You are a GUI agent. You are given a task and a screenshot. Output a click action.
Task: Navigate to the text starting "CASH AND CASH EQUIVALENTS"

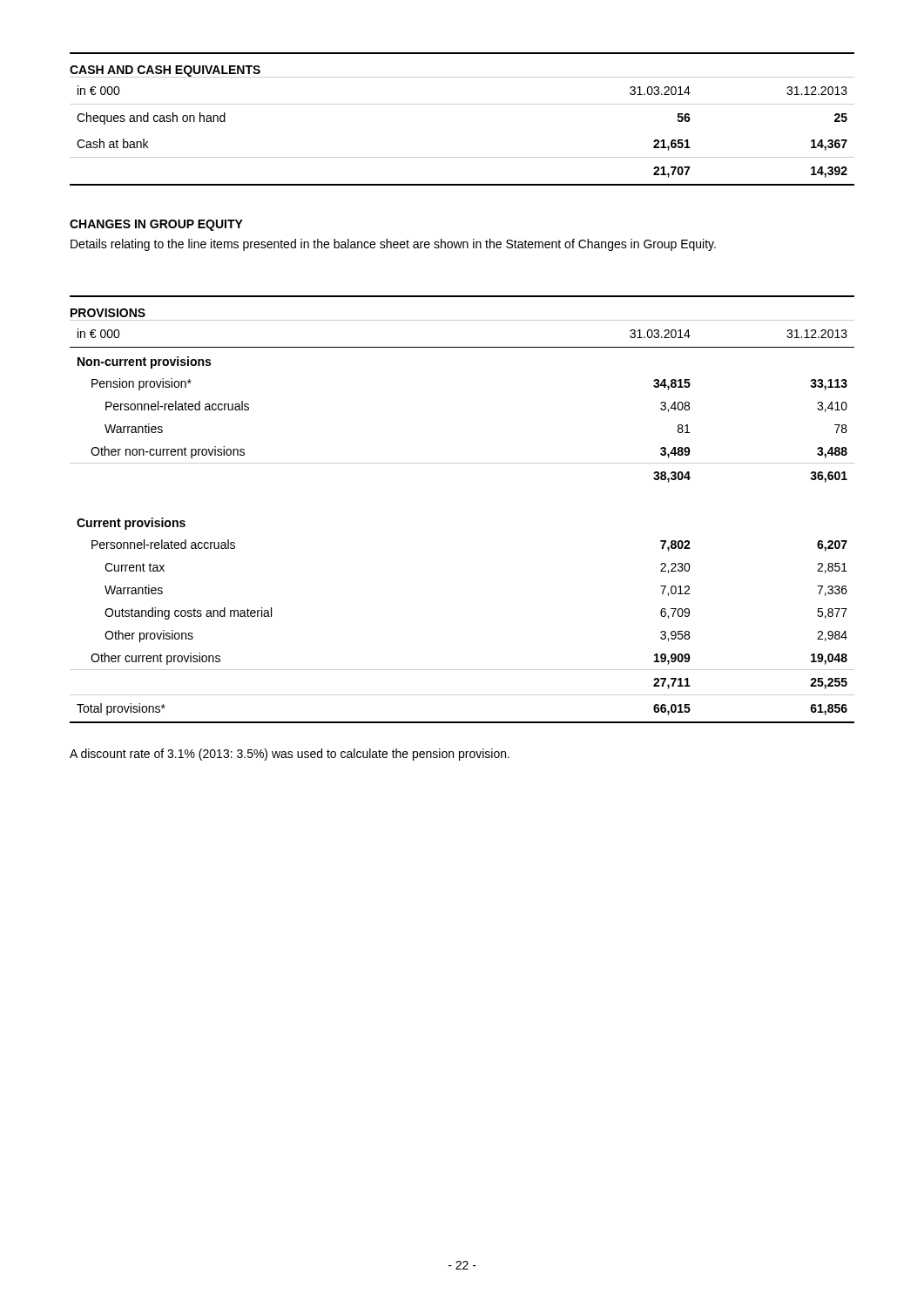pos(165,70)
